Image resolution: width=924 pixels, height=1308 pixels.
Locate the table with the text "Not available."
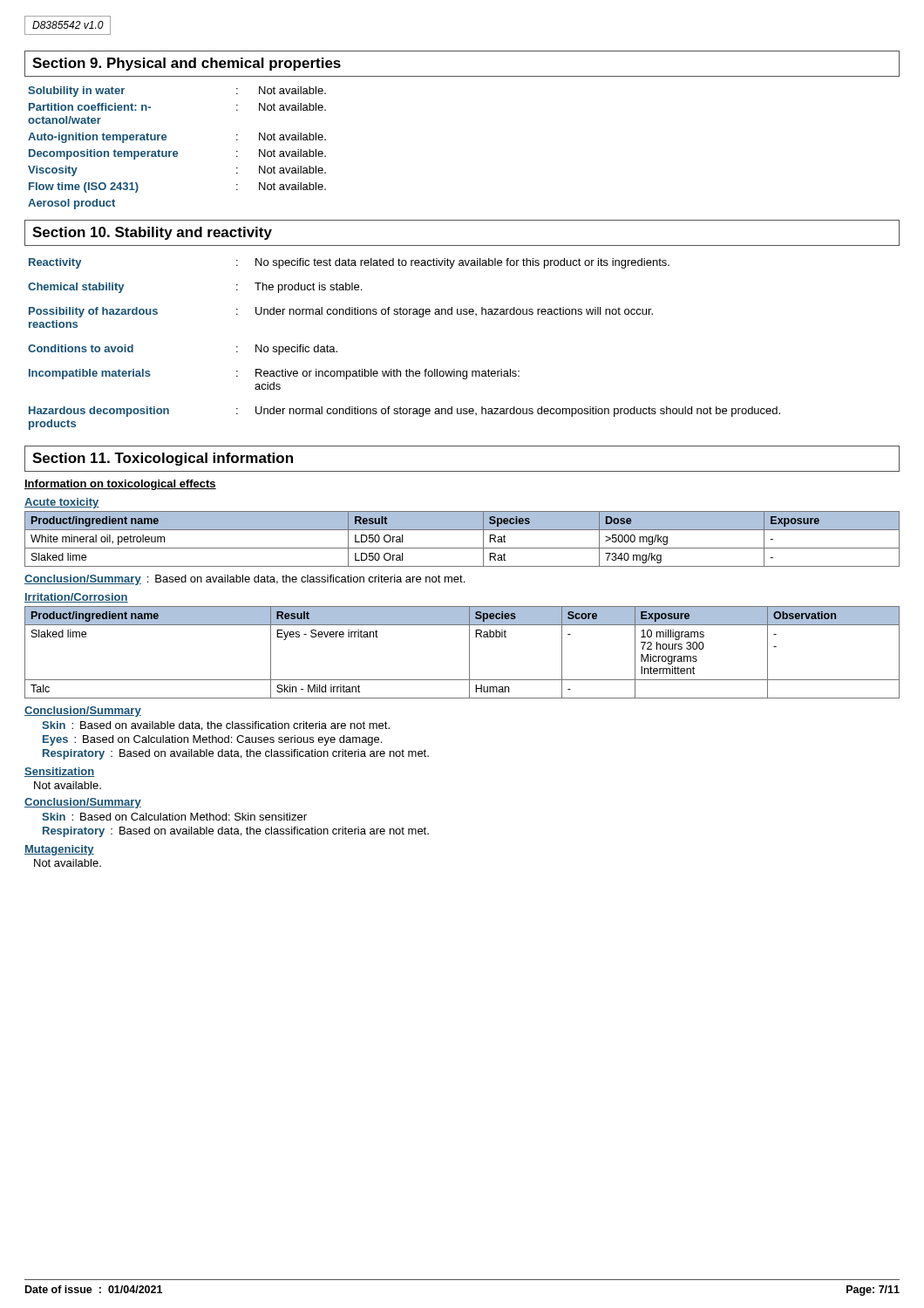[462, 146]
